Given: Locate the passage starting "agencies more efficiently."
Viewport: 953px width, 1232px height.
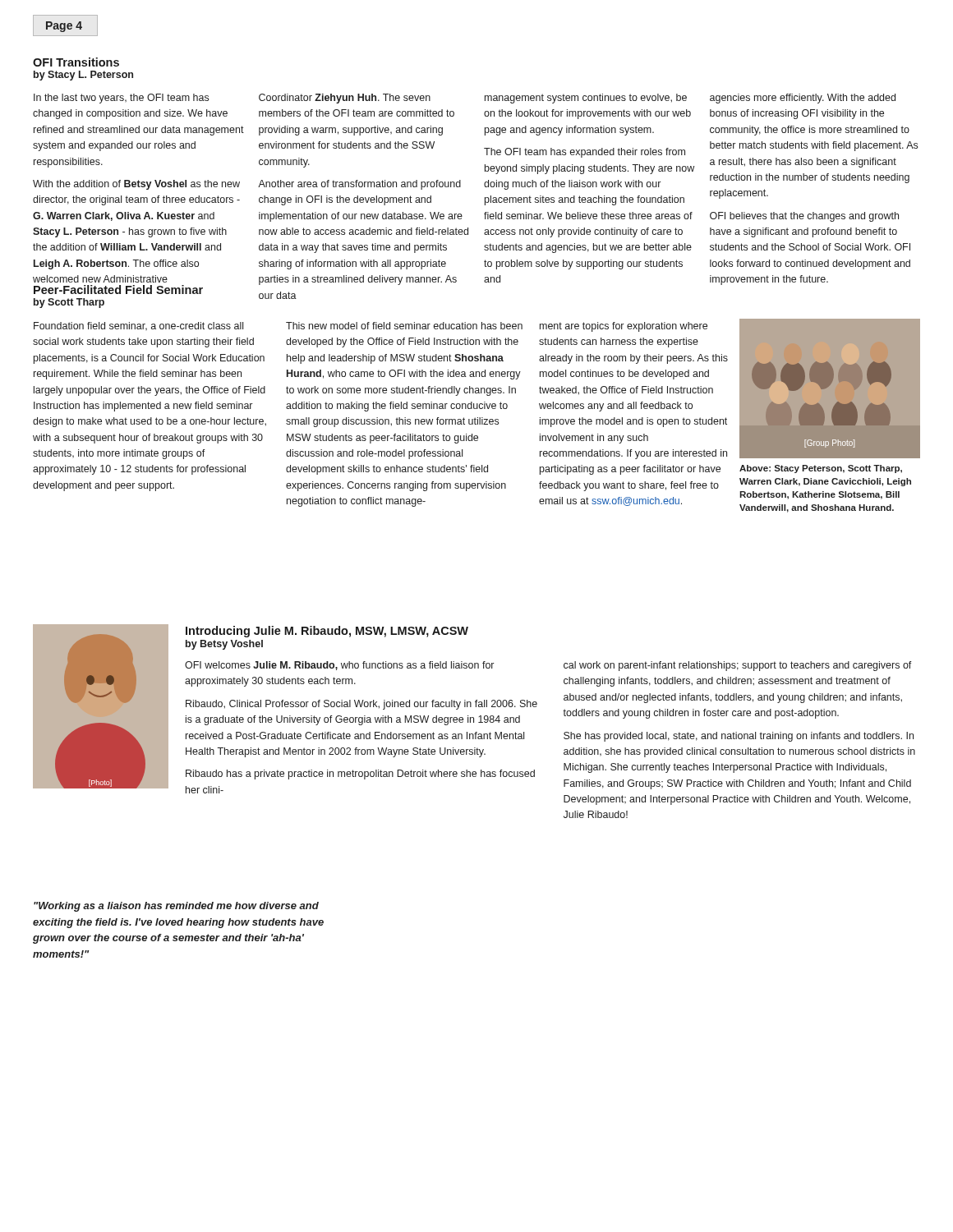Looking at the screenshot, I should coord(815,189).
